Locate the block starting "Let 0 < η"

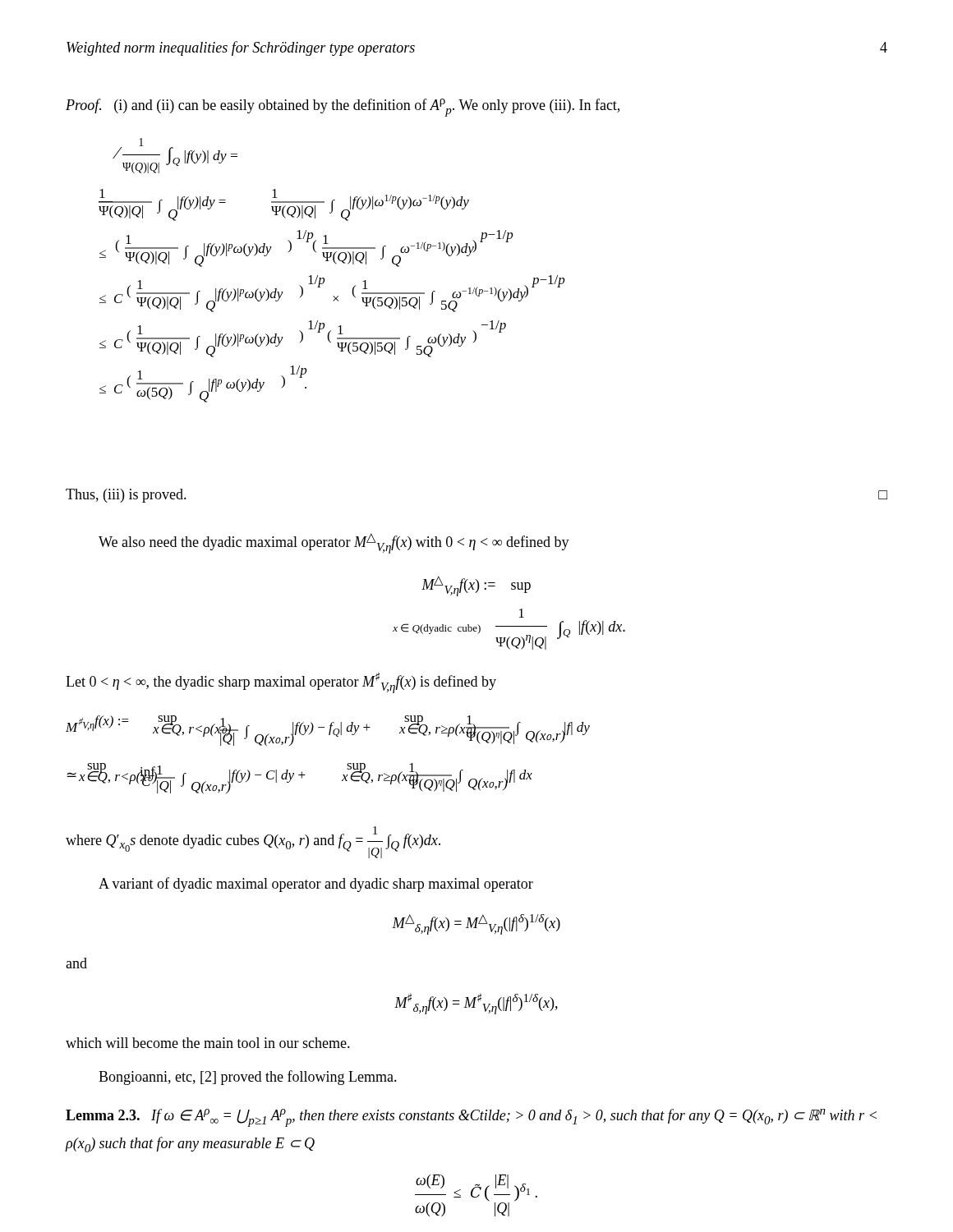click(x=281, y=681)
